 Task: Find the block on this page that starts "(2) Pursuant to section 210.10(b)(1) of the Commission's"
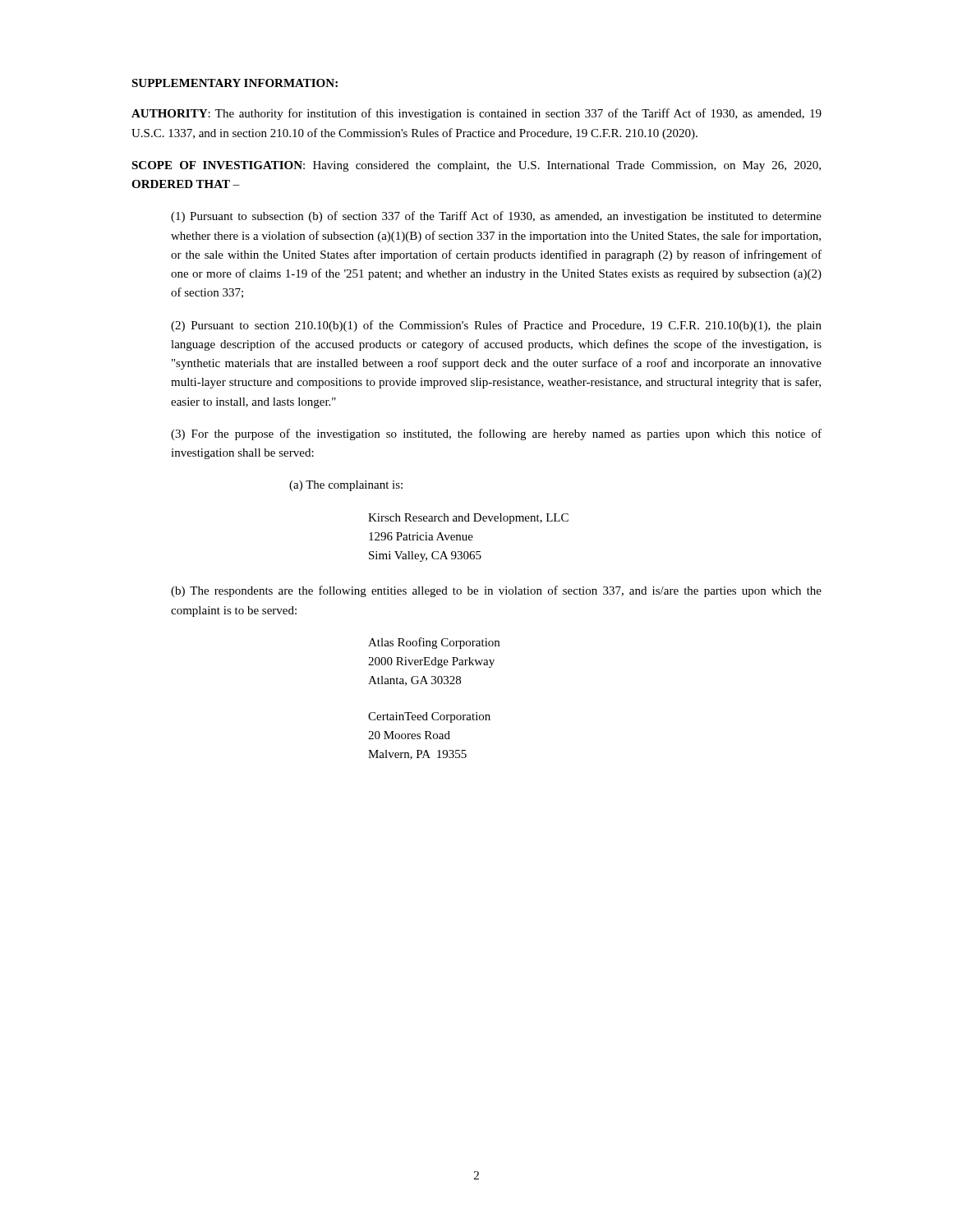[x=496, y=363]
